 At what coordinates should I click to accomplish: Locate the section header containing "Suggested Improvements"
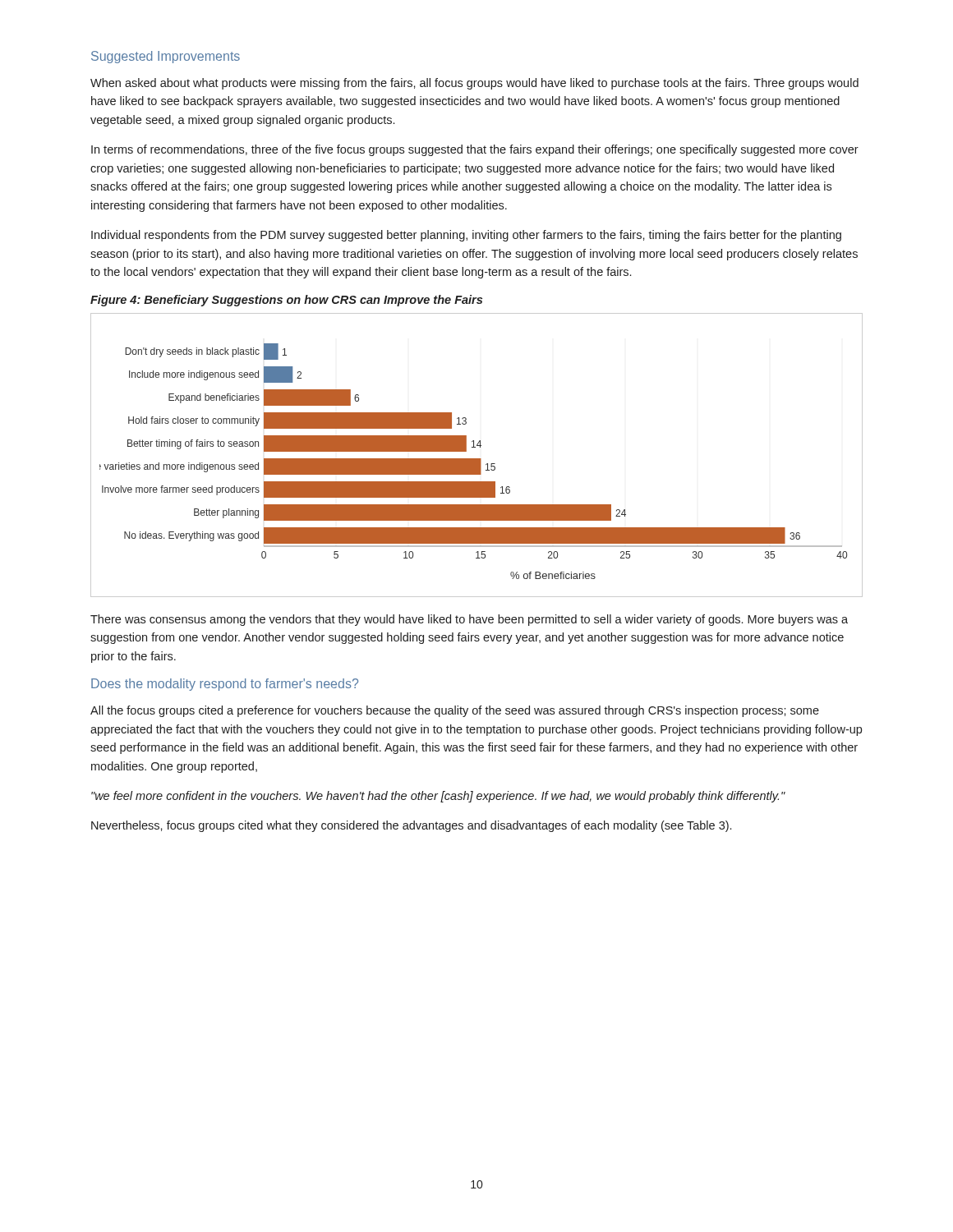pos(165,56)
